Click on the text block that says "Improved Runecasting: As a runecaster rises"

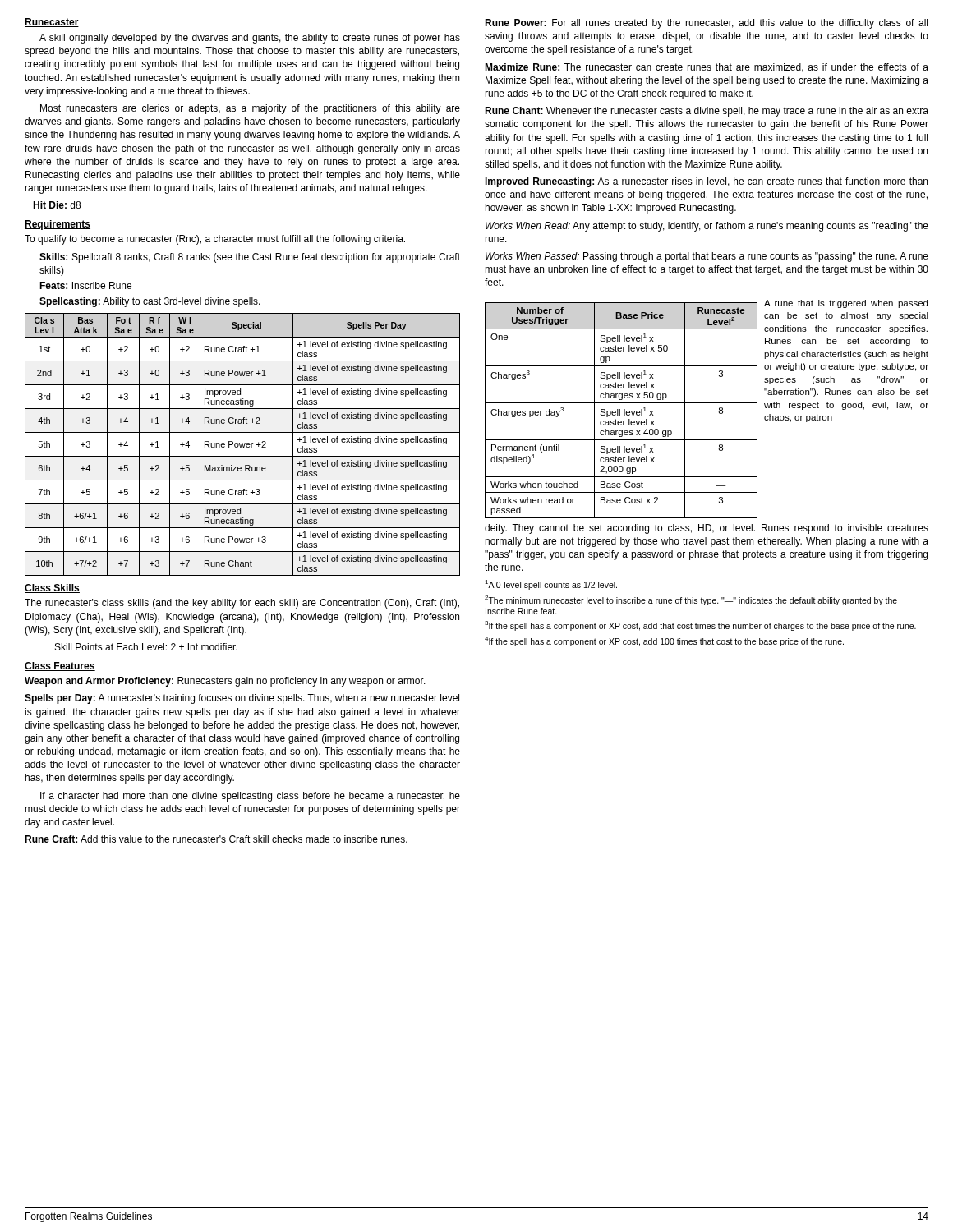click(707, 195)
